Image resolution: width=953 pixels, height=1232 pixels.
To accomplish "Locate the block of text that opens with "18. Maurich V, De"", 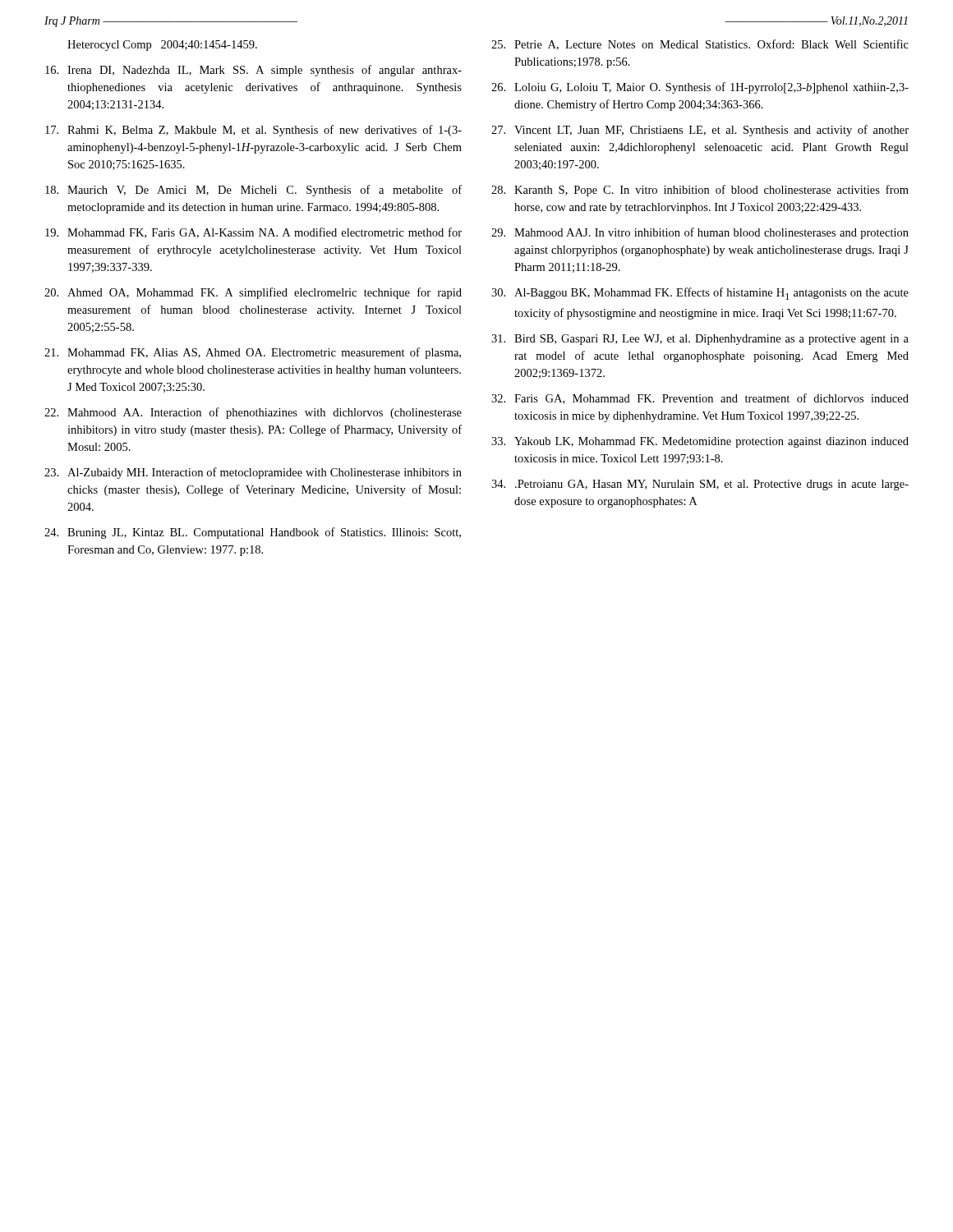I will click(x=253, y=199).
